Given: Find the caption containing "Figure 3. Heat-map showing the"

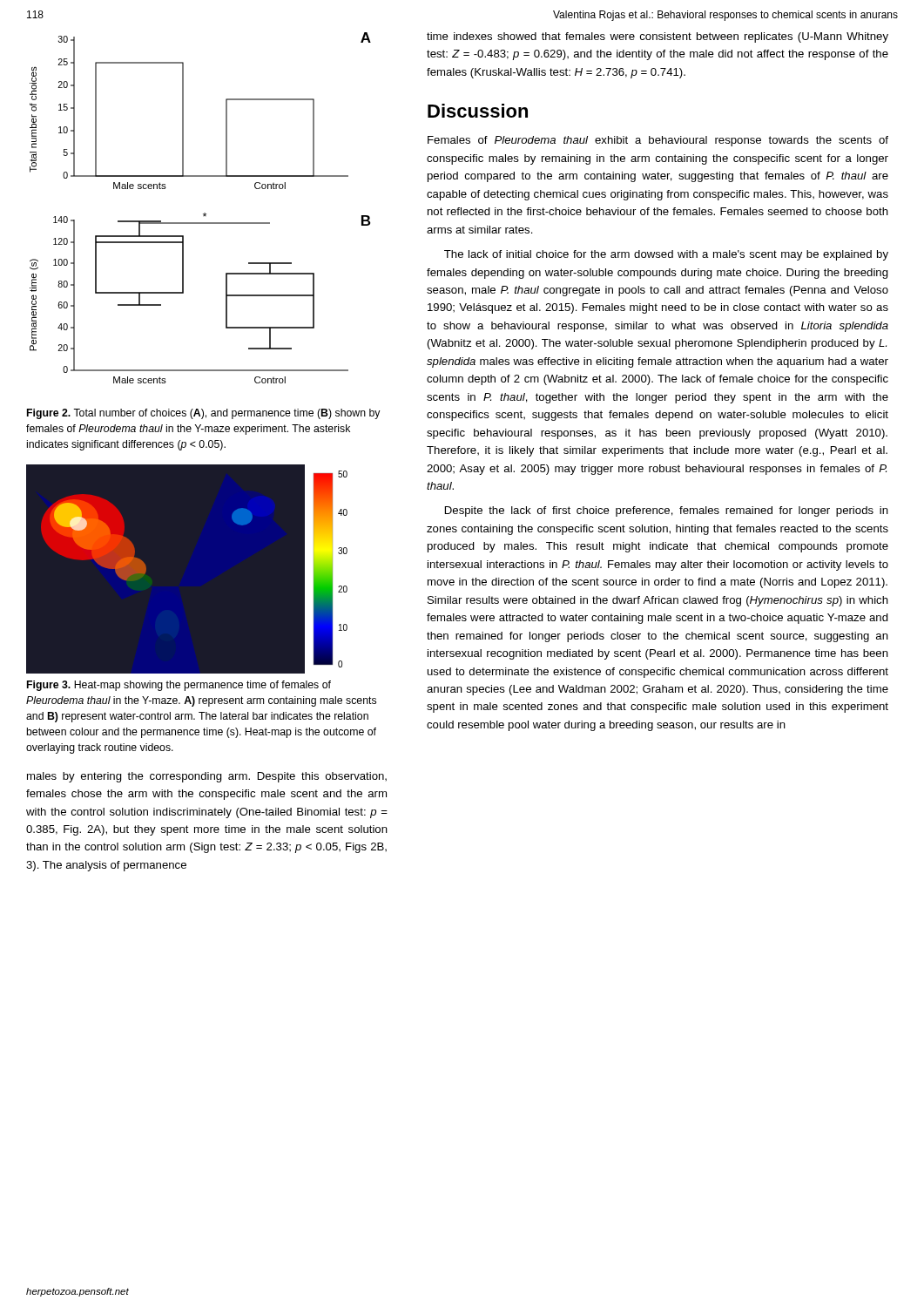Looking at the screenshot, I should (x=201, y=716).
